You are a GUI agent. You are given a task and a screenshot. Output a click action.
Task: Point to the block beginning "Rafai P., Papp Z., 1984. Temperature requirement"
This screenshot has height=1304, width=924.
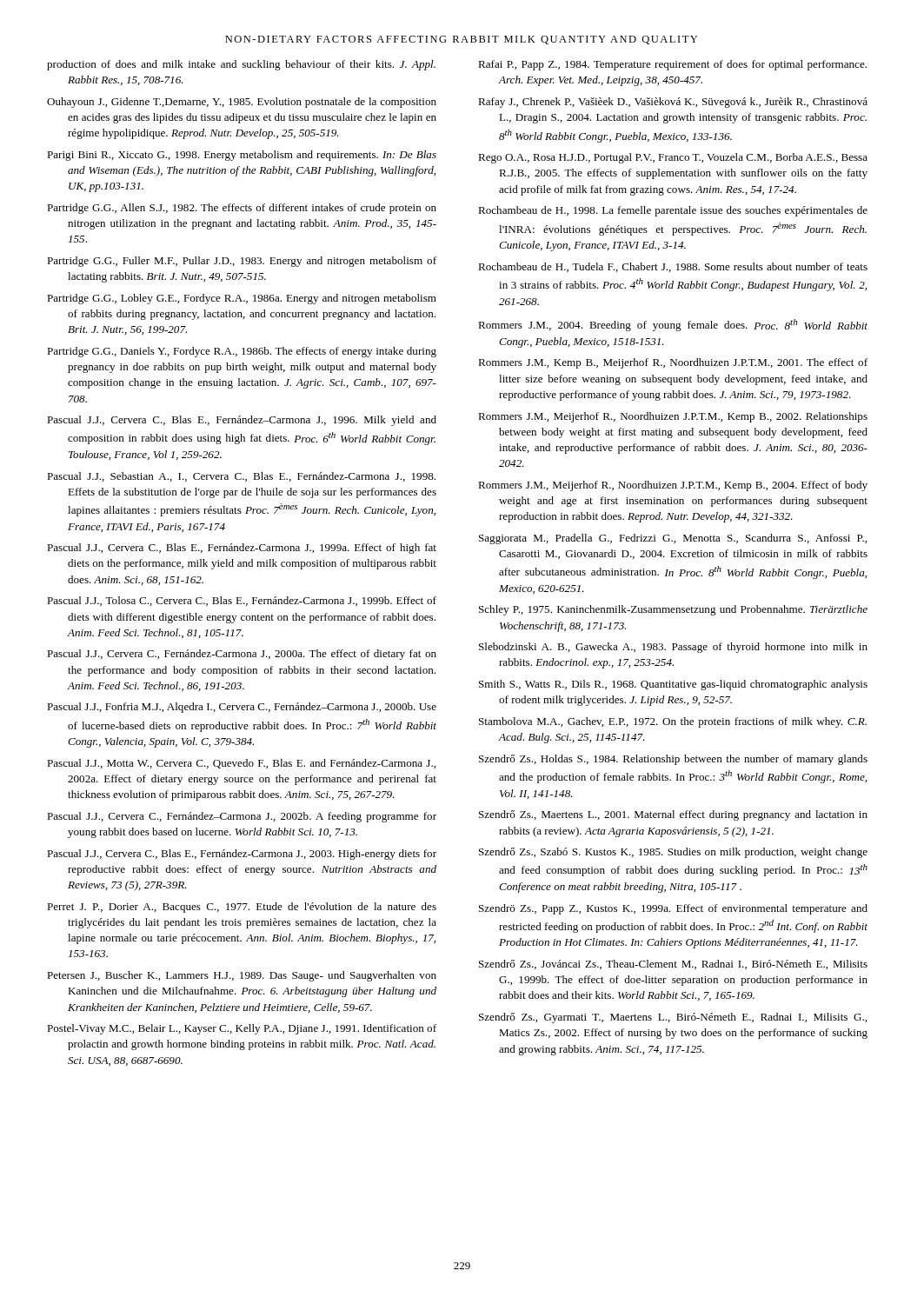pos(673,72)
